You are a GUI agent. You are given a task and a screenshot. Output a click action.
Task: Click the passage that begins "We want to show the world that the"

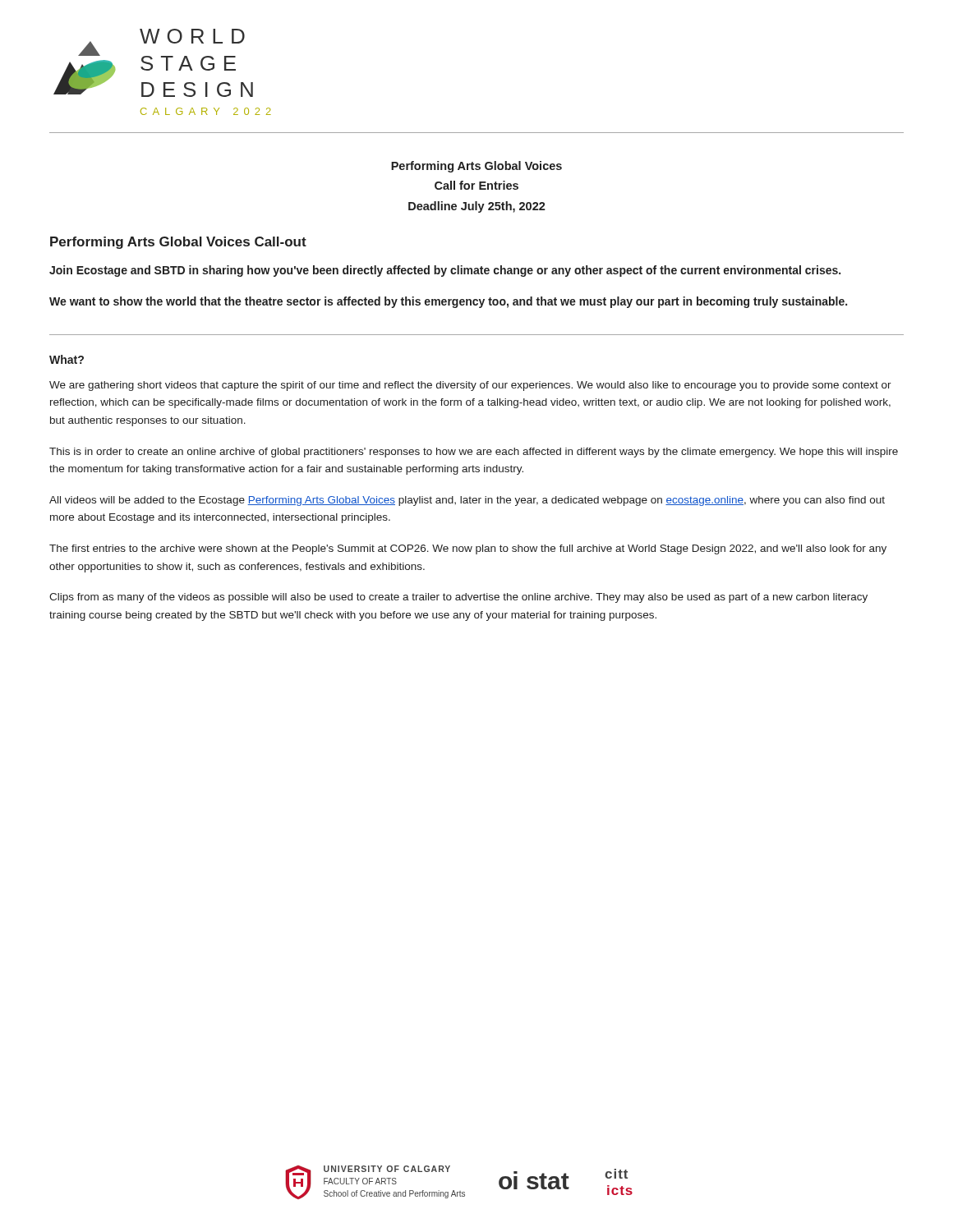pos(449,302)
